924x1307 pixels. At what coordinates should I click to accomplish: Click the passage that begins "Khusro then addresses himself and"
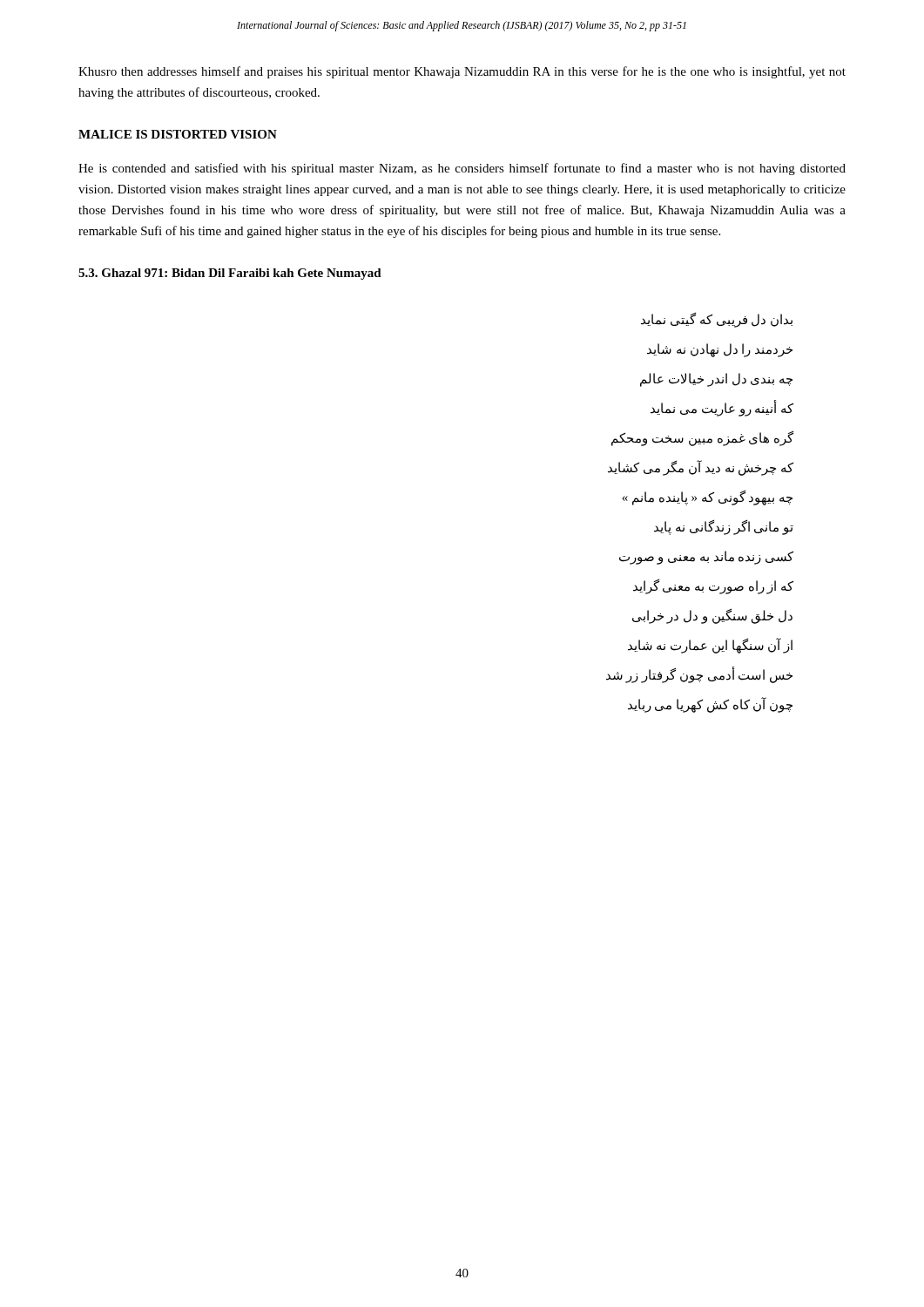462,82
